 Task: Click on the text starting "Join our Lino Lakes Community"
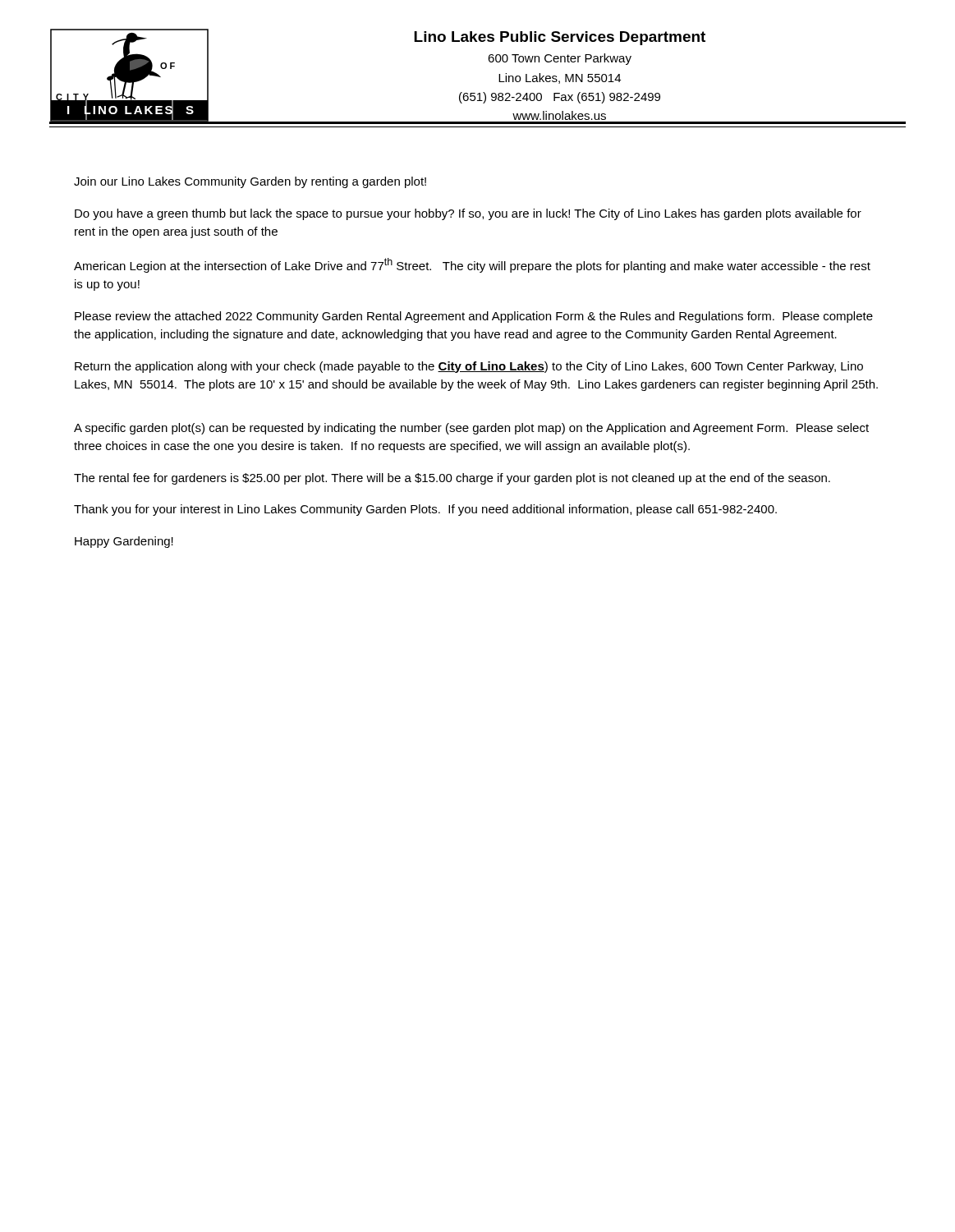tap(250, 182)
